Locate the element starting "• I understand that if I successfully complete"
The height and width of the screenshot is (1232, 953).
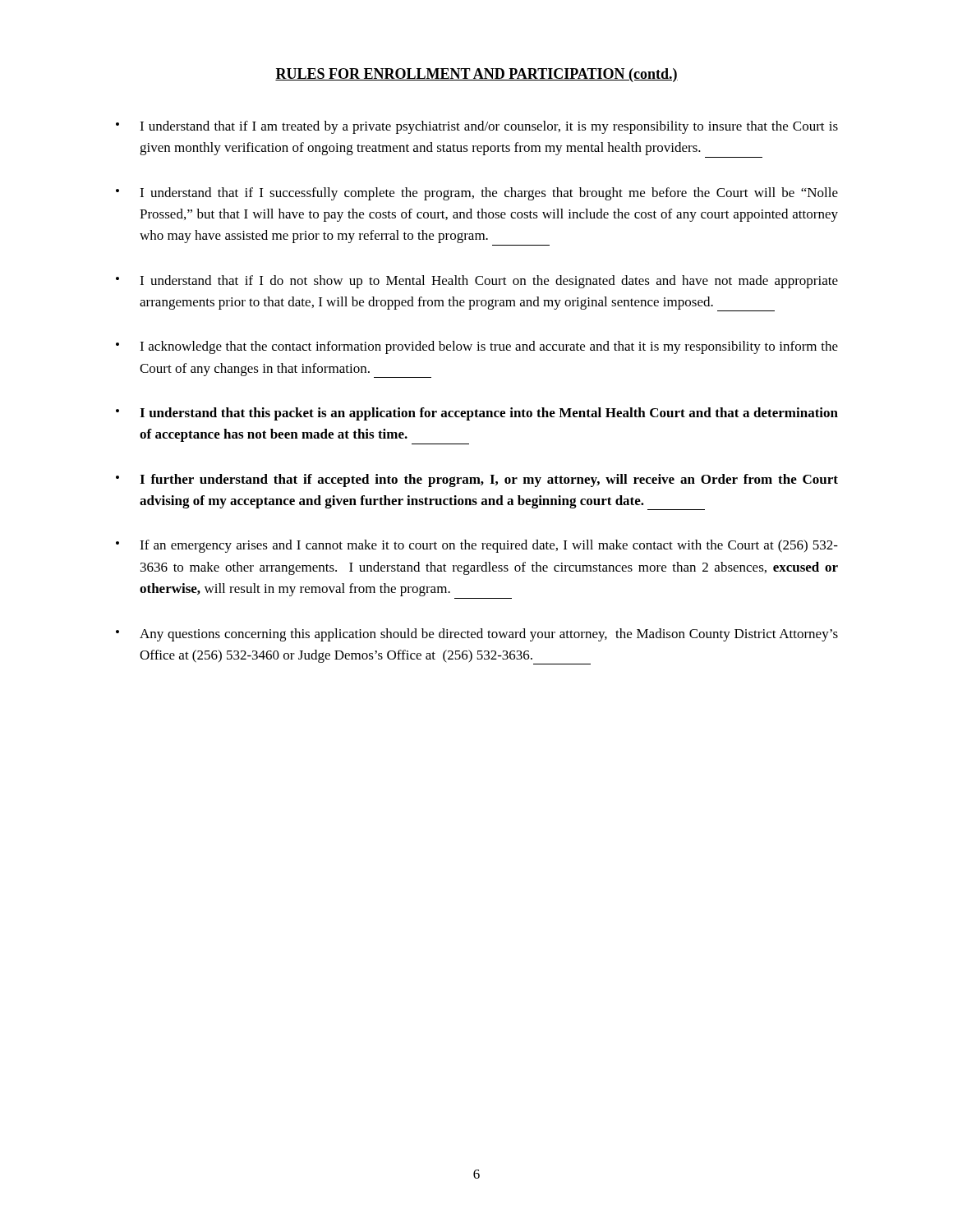[x=476, y=215]
